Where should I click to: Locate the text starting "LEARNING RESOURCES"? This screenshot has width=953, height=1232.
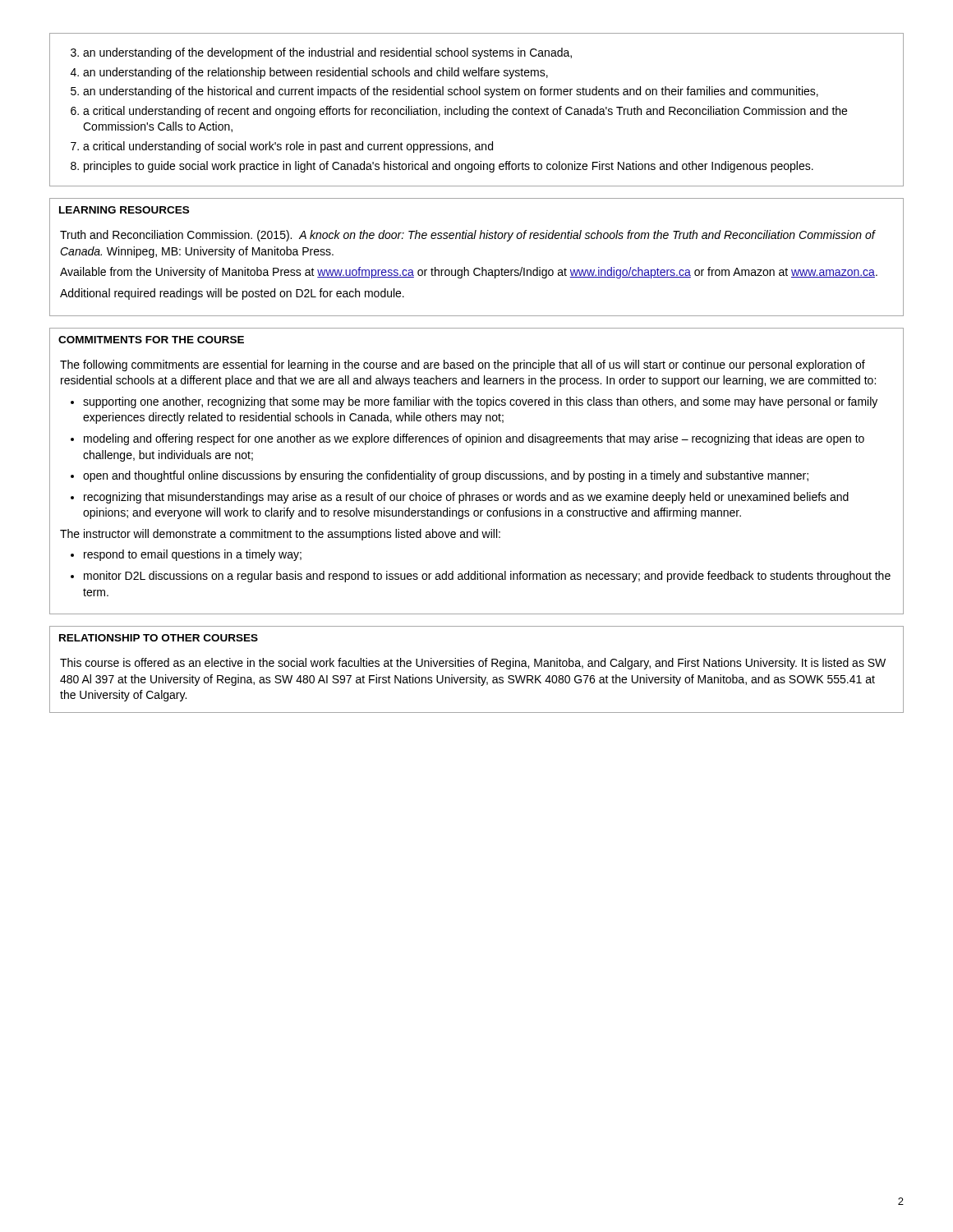[124, 210]
